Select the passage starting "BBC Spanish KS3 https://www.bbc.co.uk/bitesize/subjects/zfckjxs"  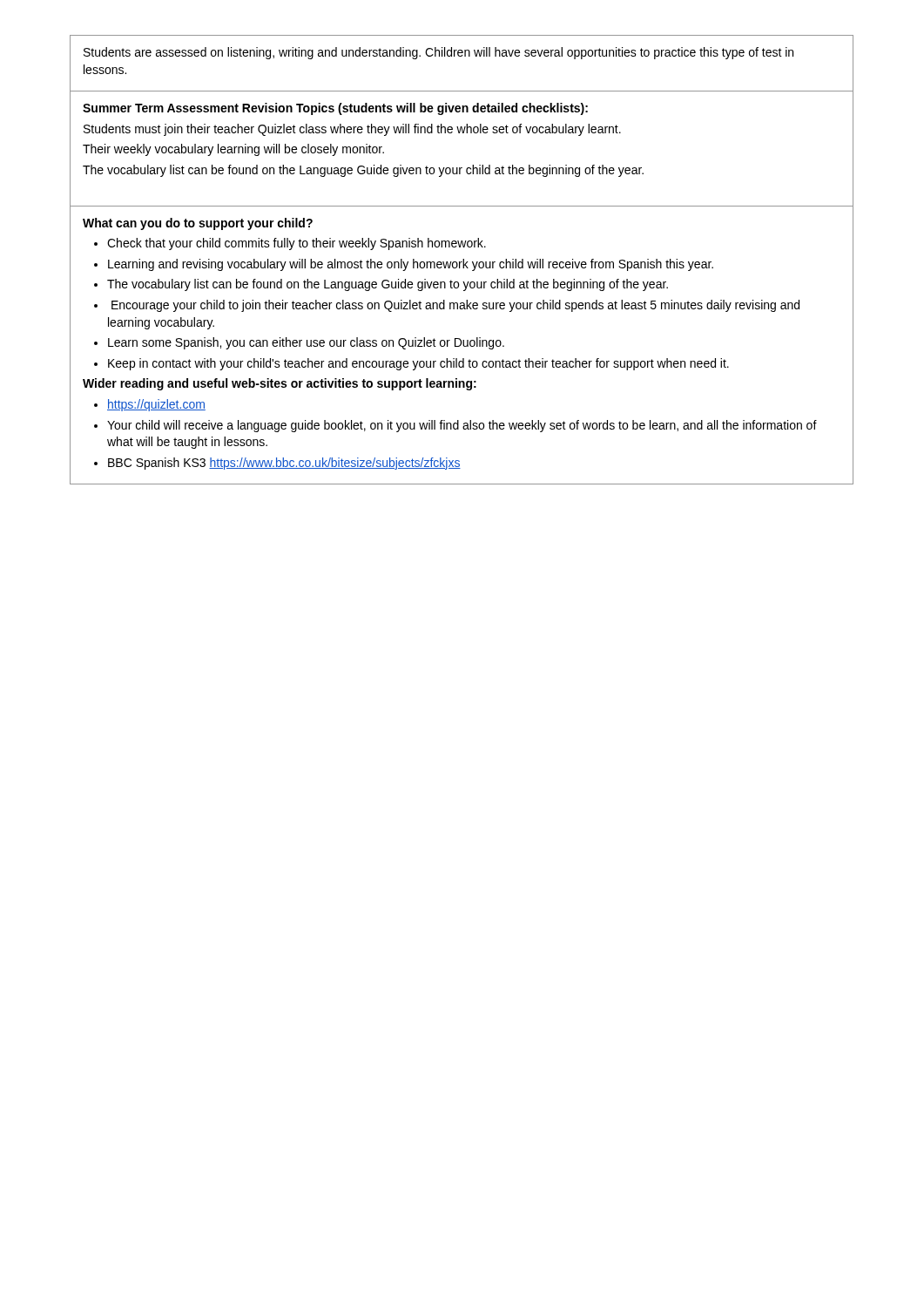[284, 462]
